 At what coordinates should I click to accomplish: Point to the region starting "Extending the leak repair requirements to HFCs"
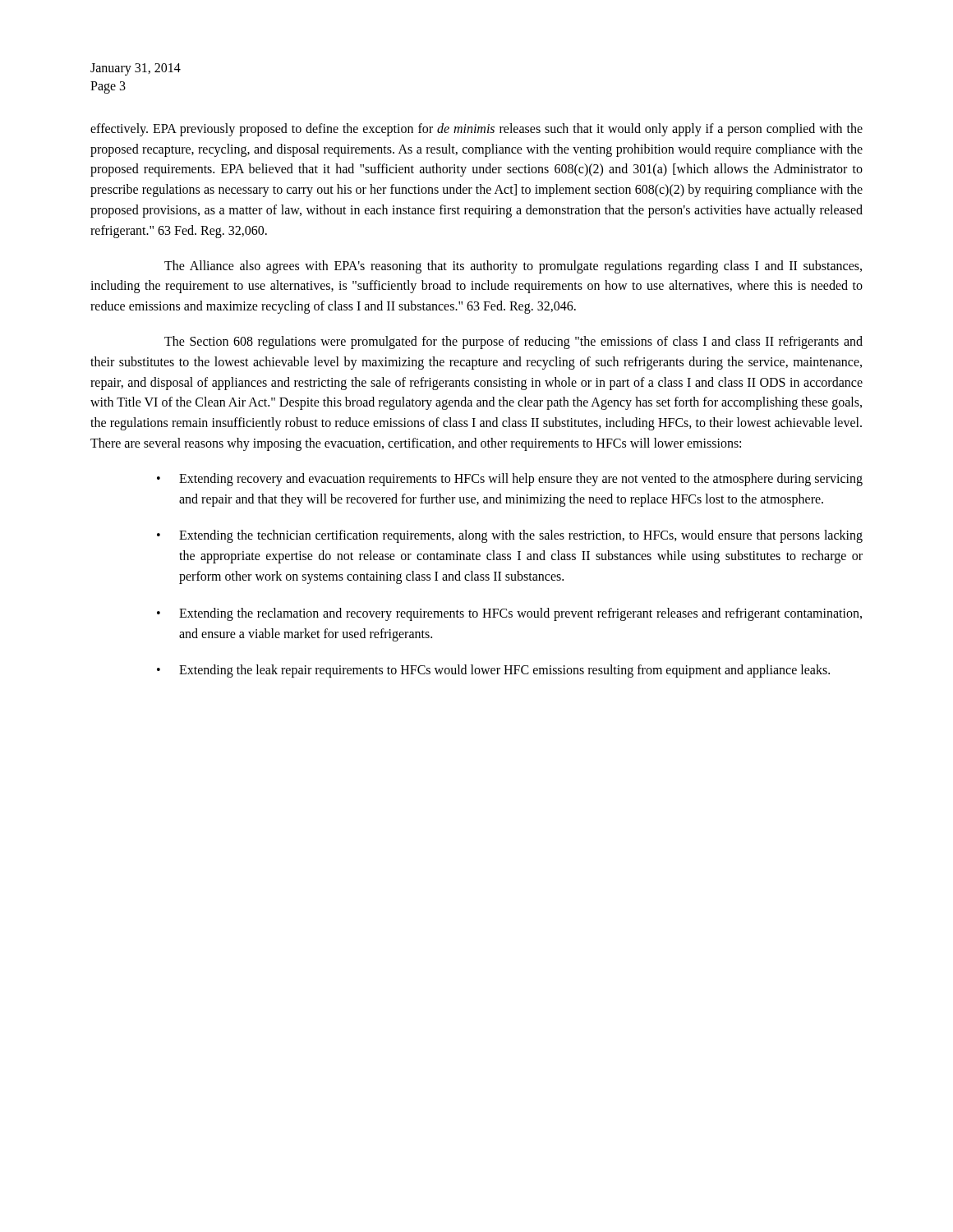tap(505, 670)
